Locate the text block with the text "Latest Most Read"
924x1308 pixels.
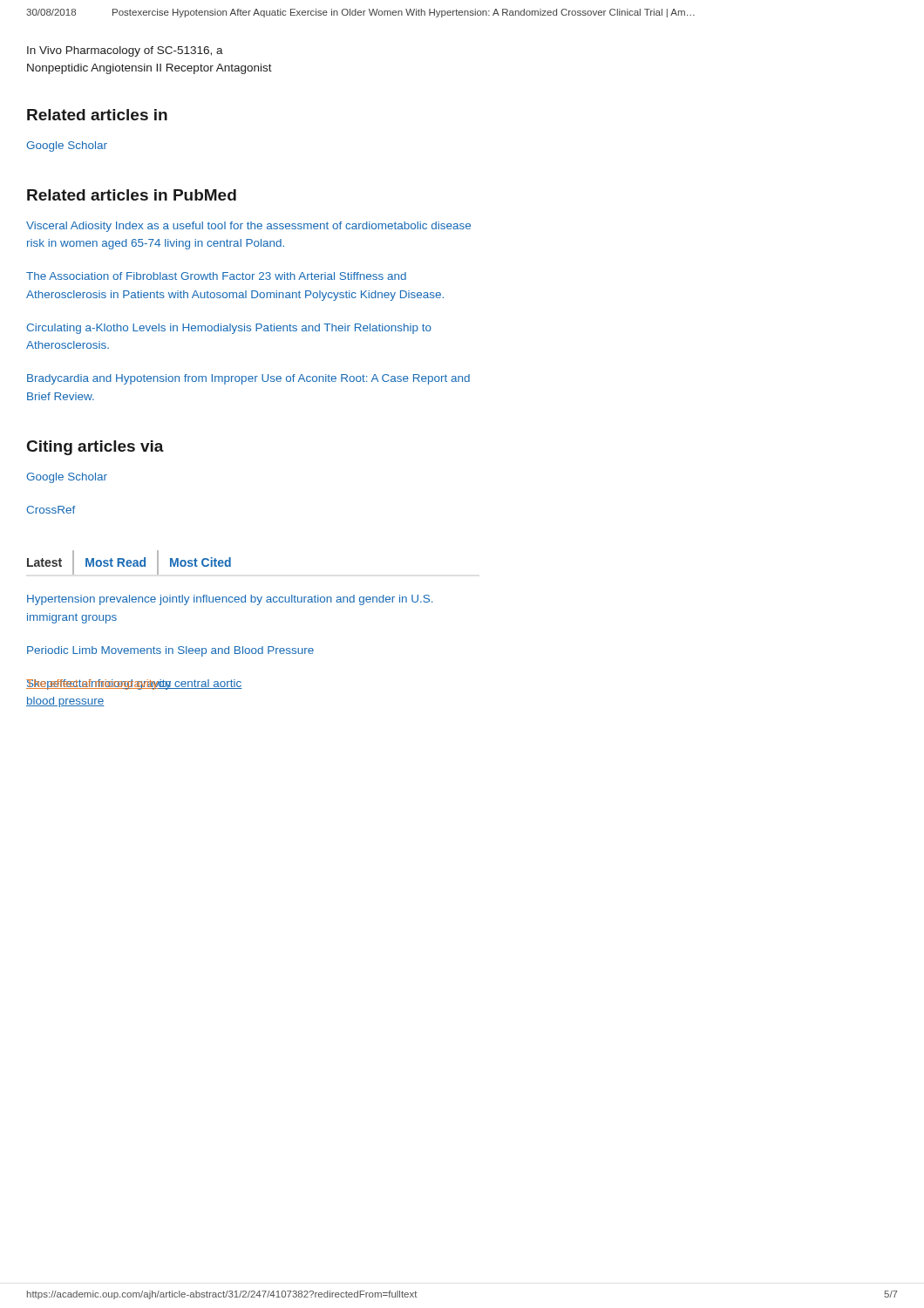[129, 562]
